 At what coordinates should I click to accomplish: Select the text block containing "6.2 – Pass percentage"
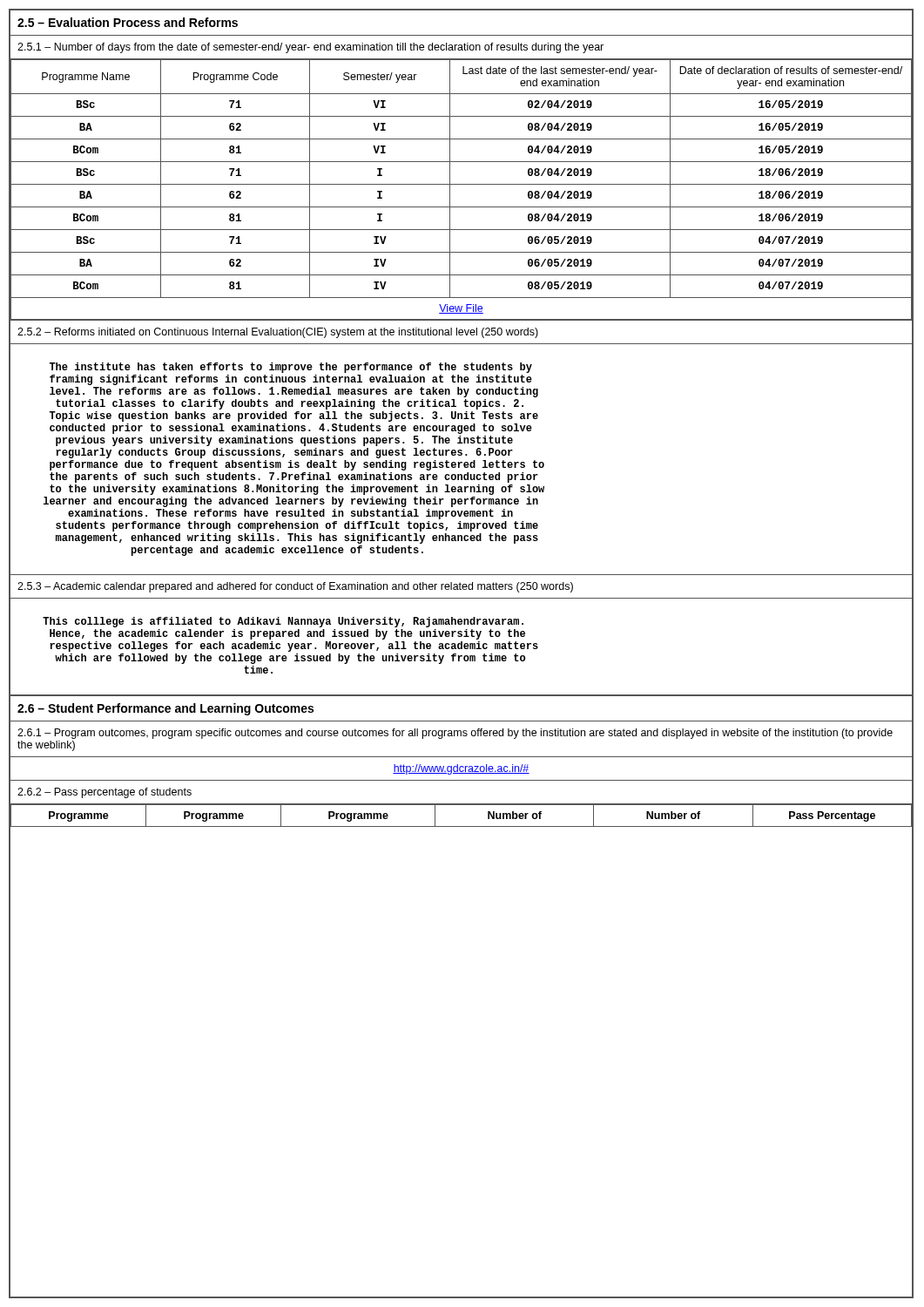pyautogui.click(x=105, y=792)
